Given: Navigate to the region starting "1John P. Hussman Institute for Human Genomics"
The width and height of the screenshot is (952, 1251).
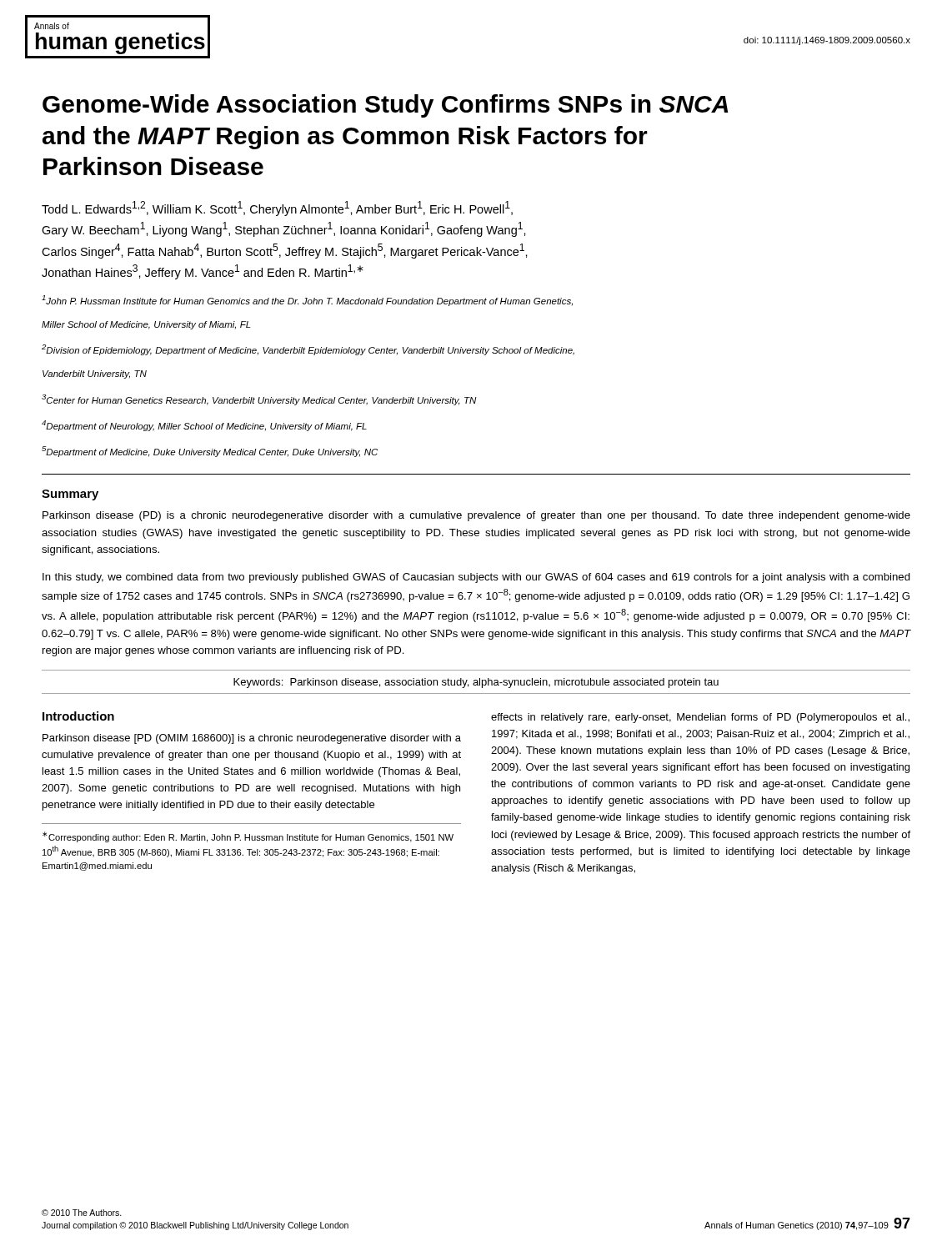Looking at the screenshot, I should (307, 301).
